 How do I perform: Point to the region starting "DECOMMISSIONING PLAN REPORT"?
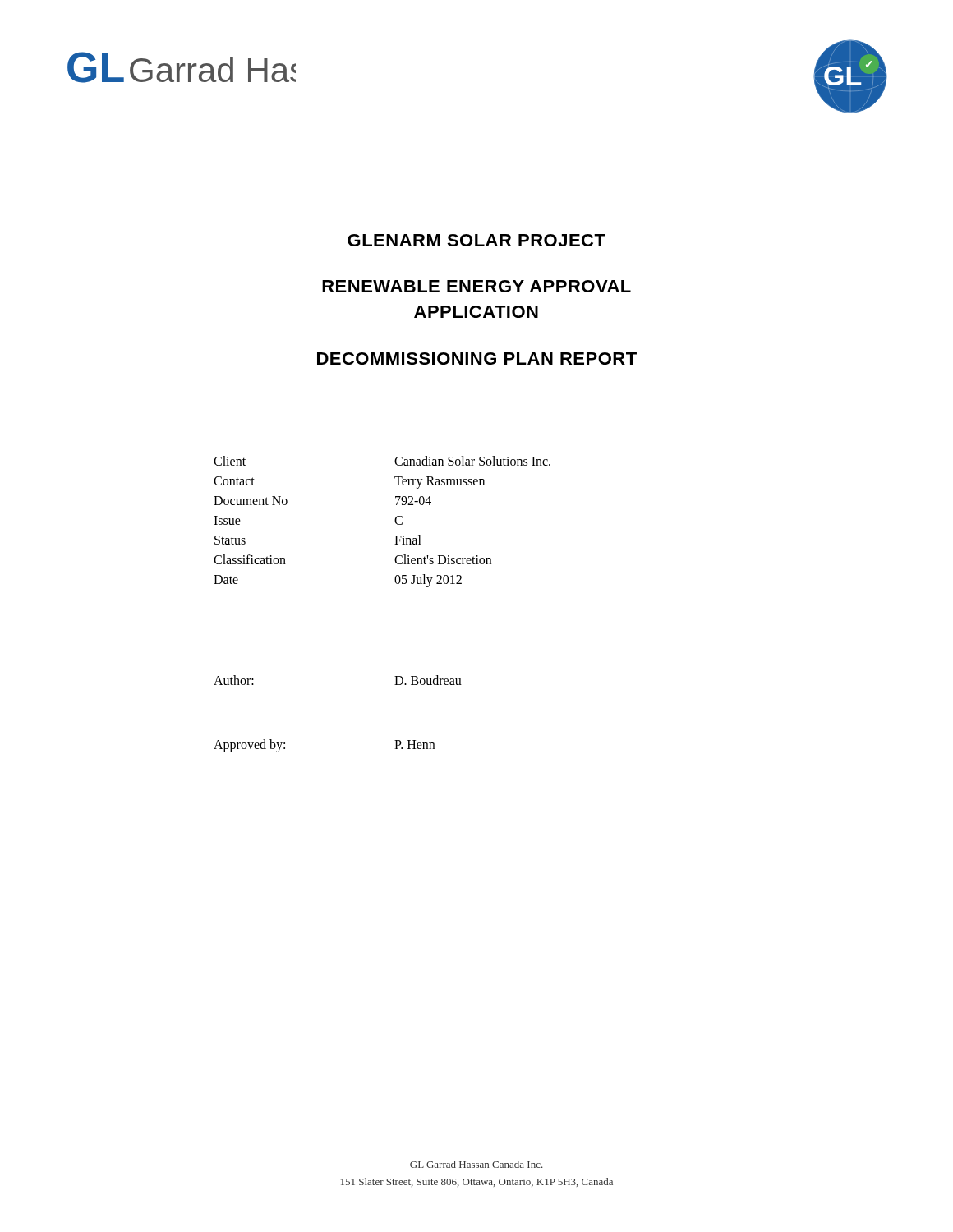tap(476, 358)
